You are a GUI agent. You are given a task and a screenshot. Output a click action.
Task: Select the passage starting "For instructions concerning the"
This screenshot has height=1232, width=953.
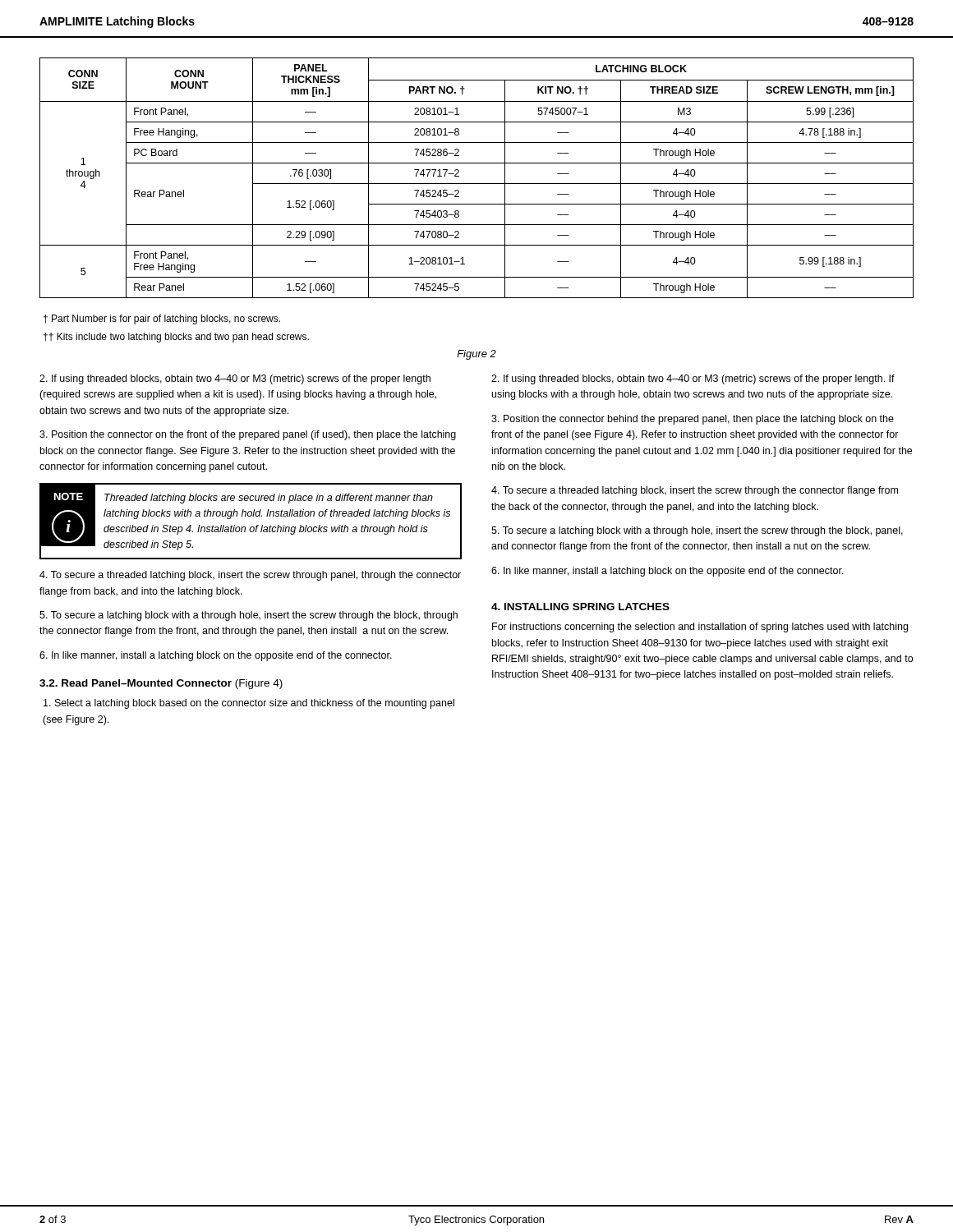tap(702, 651)
